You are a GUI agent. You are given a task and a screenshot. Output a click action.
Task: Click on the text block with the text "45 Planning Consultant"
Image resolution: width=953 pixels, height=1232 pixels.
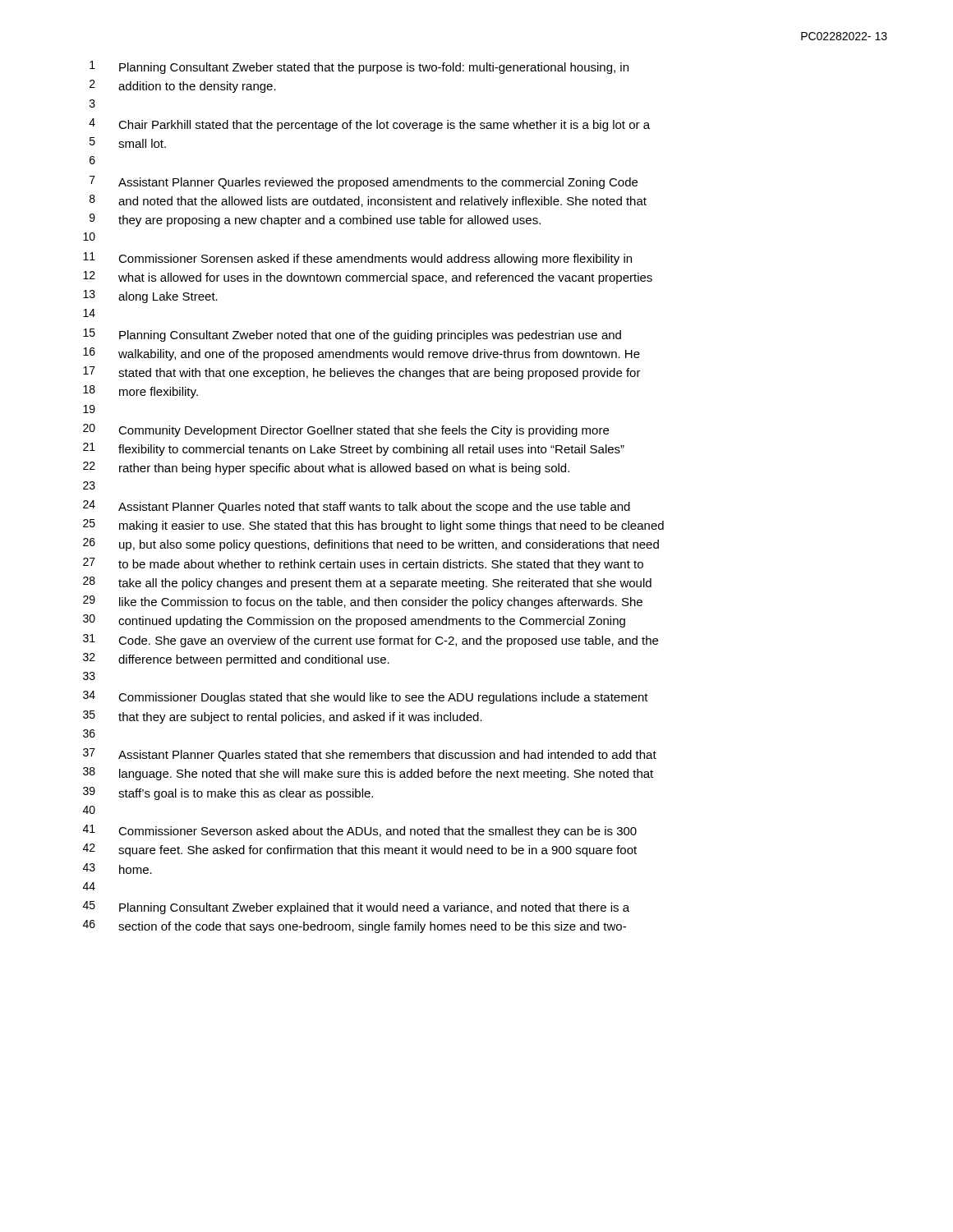pyautogui.click(x=476, y=917)
